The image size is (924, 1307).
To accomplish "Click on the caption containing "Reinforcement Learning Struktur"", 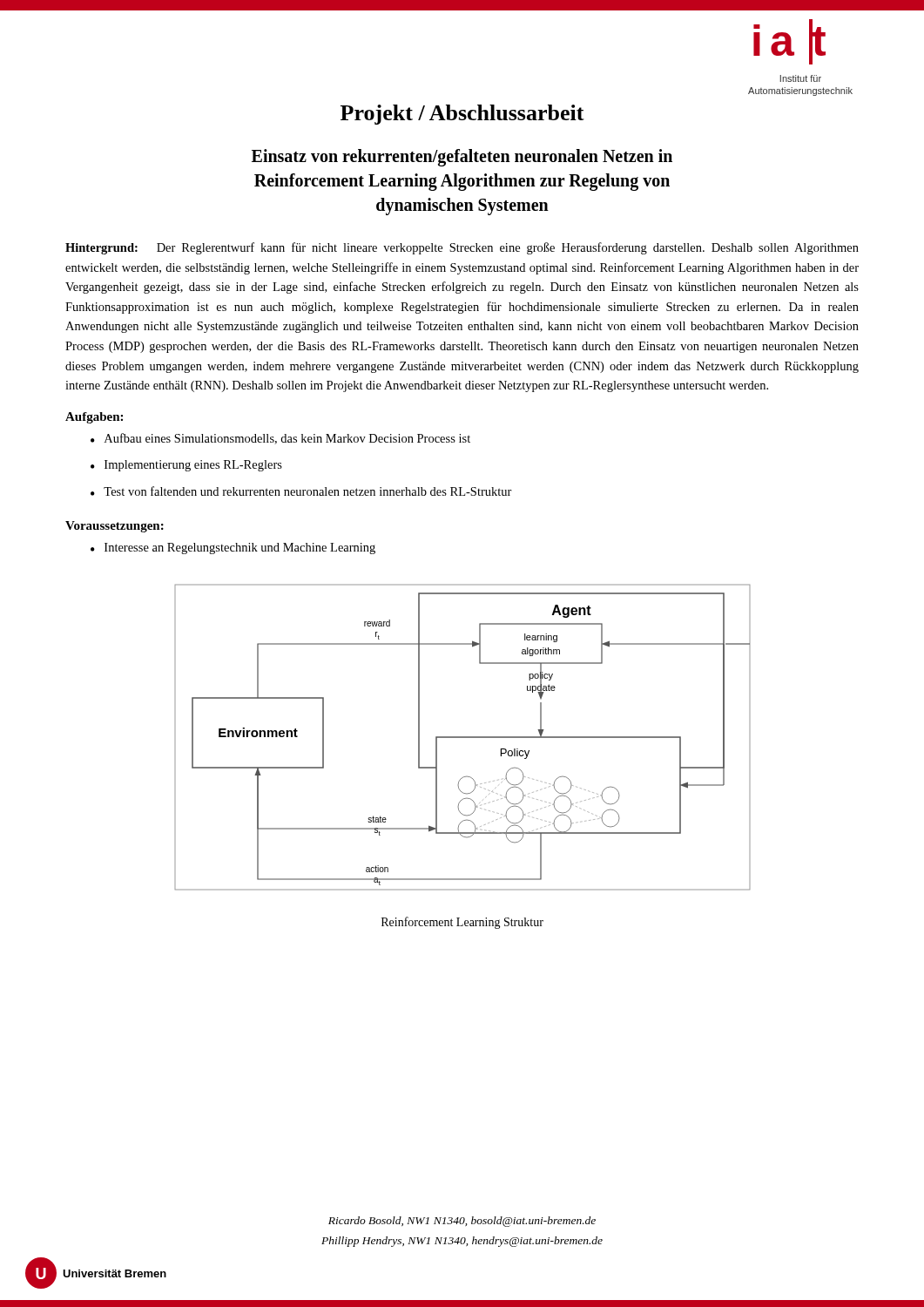I will [462, 923].
